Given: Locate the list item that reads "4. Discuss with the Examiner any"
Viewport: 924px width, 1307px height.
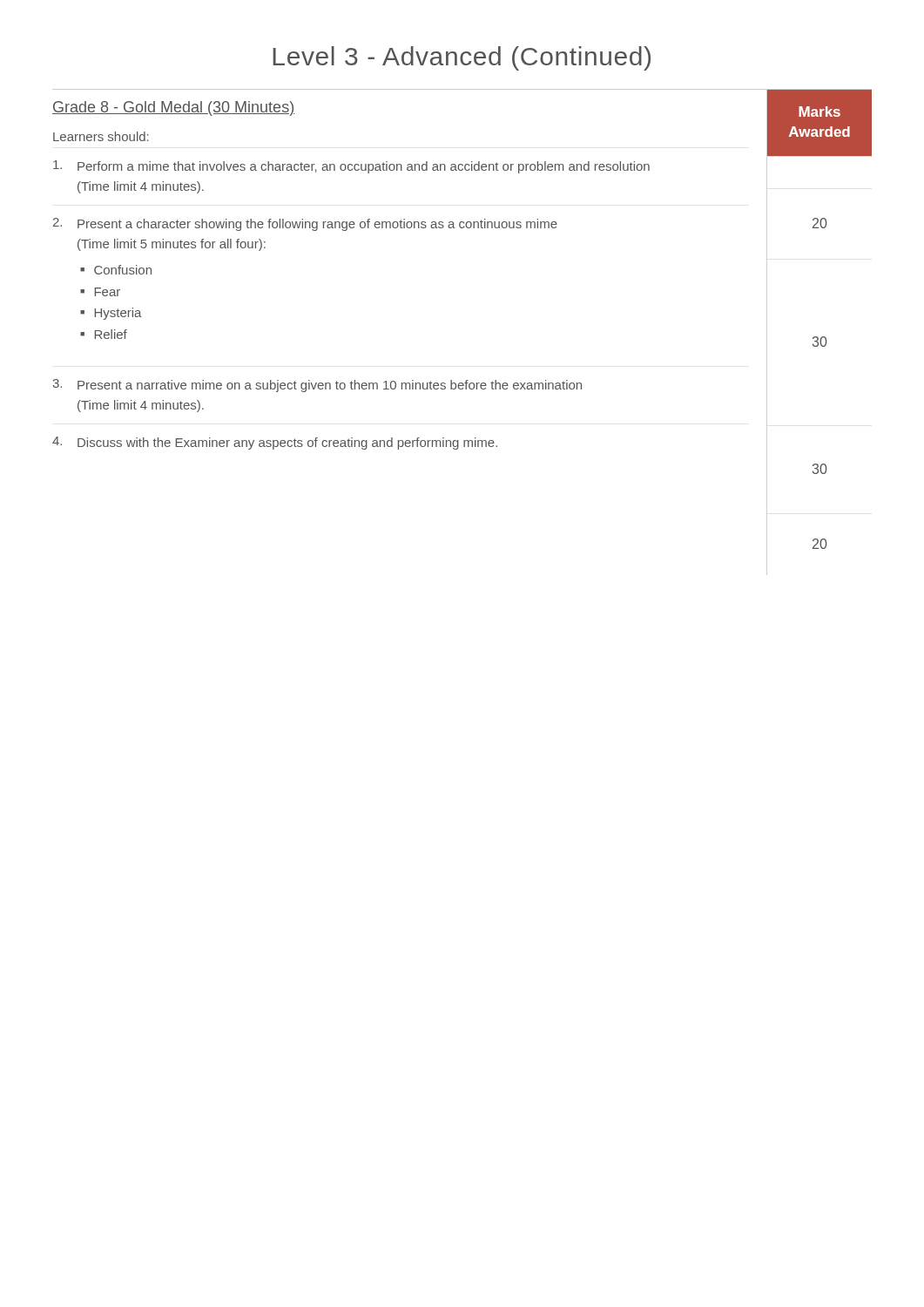Looking at the screenshot, I should [401, 443].
